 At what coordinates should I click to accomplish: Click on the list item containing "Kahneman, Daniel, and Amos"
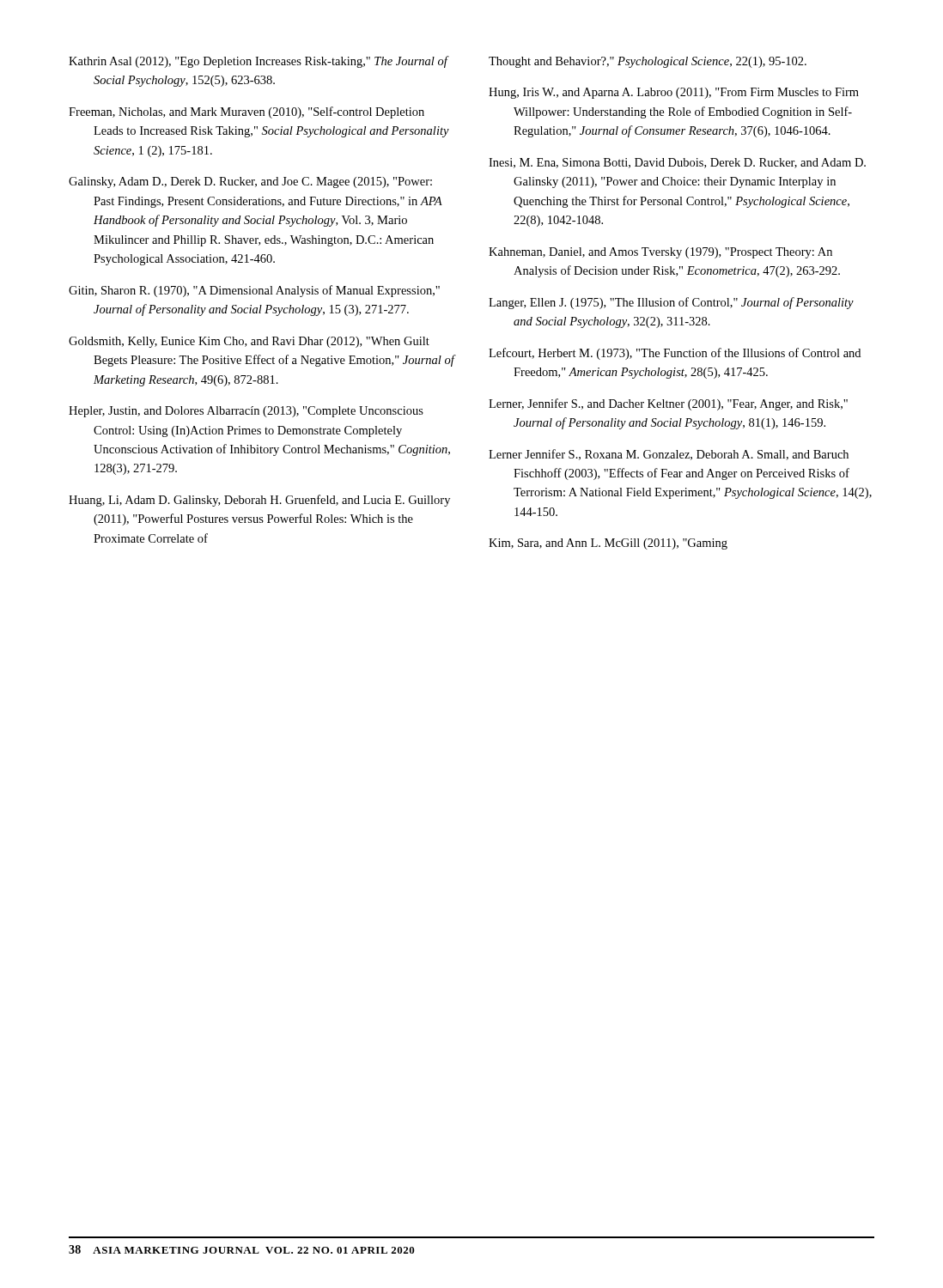(665, 261)
